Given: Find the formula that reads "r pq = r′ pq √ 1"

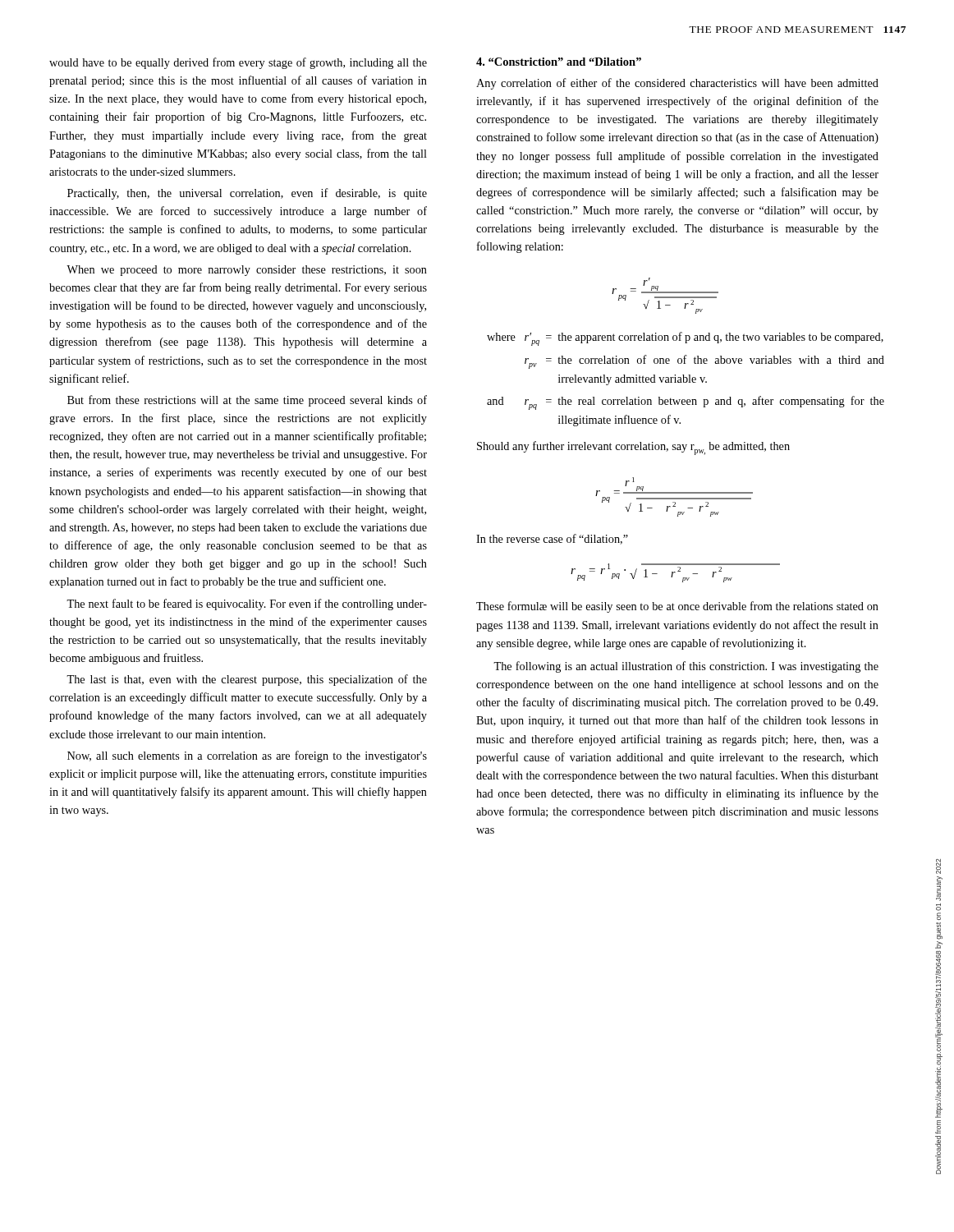Looking at the screenshot, I should click(x=677, y=292).
